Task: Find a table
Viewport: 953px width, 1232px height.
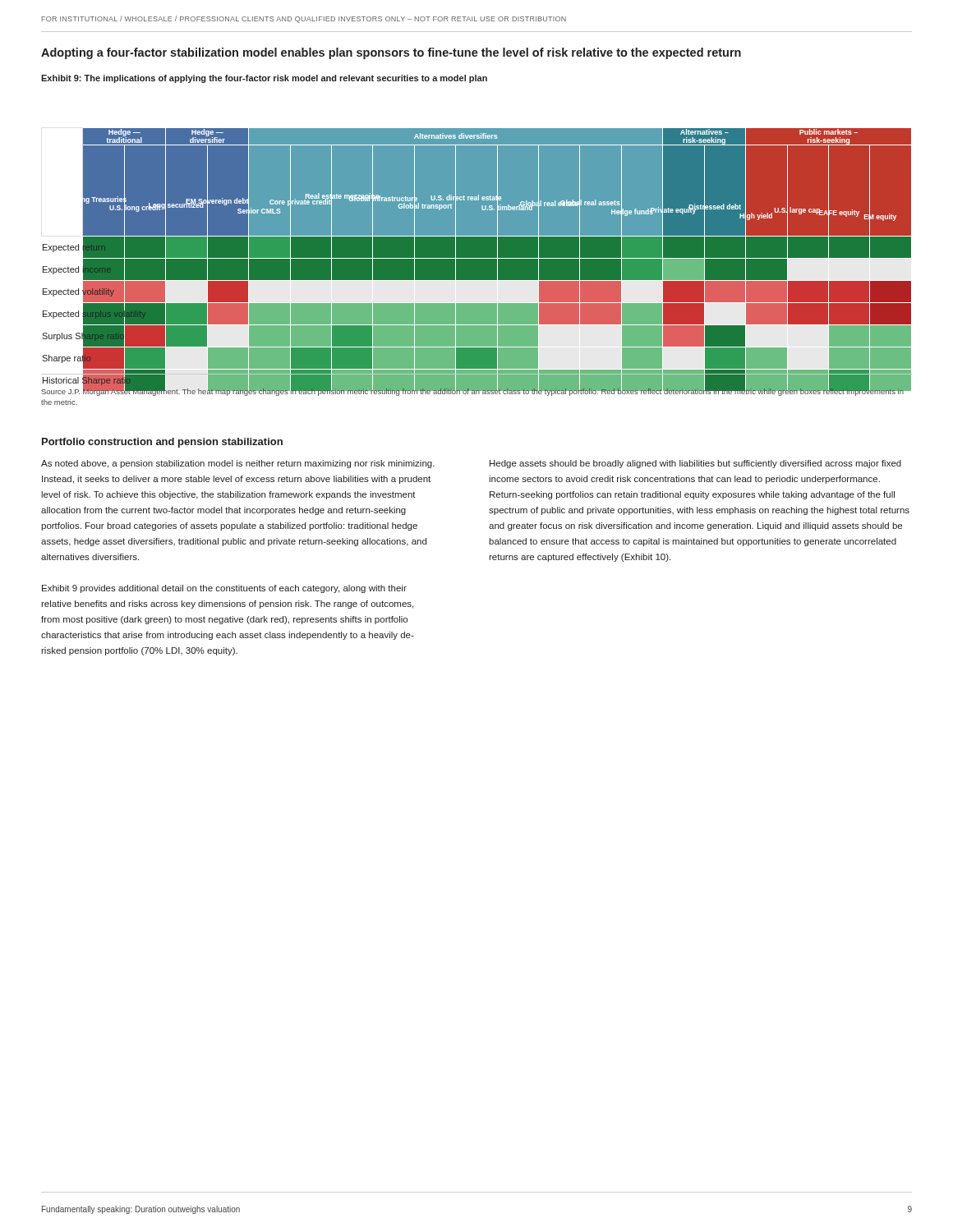Action: (476, 260)
